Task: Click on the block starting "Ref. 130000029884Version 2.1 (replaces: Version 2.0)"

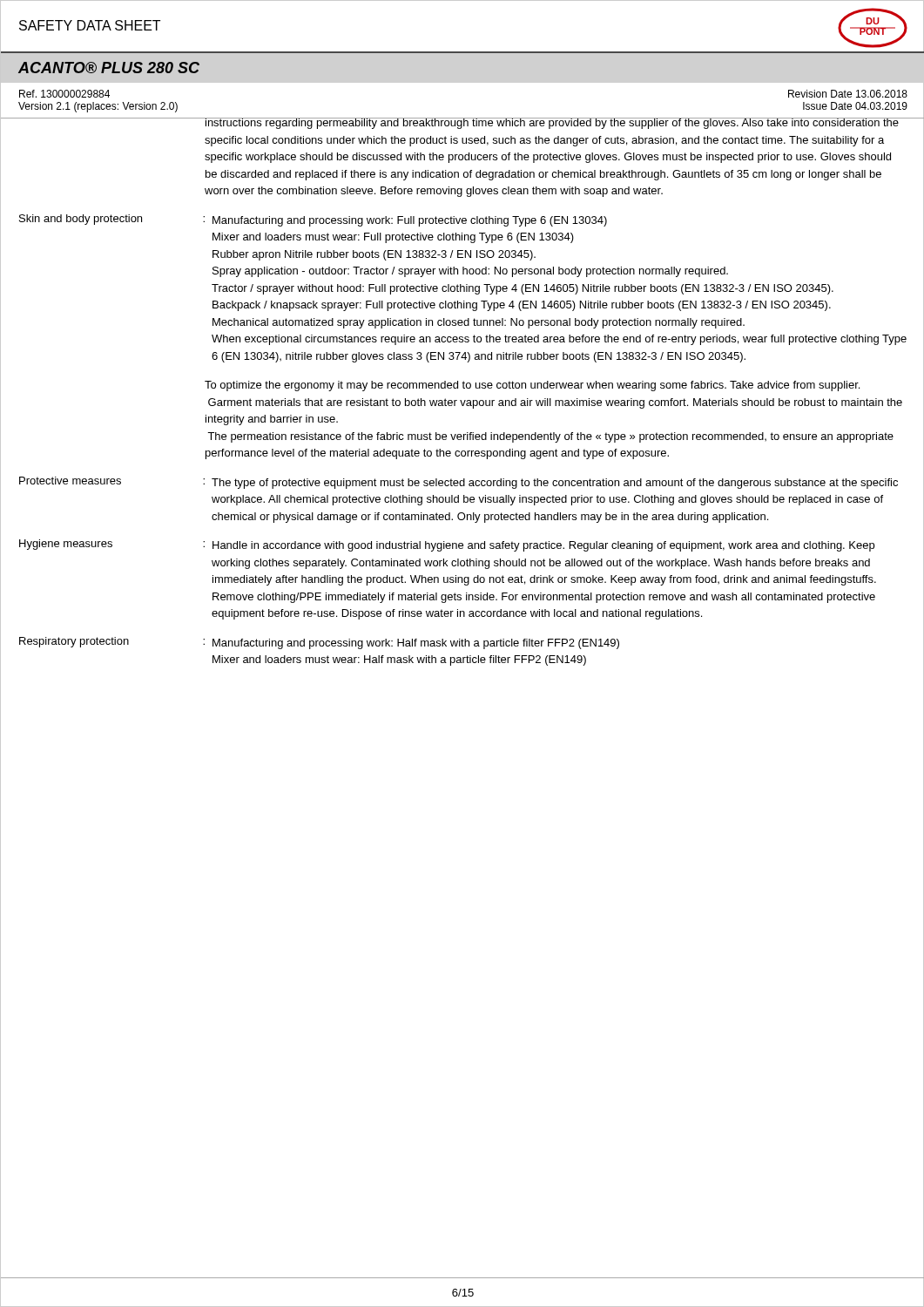Action: [x=98, y=100]
